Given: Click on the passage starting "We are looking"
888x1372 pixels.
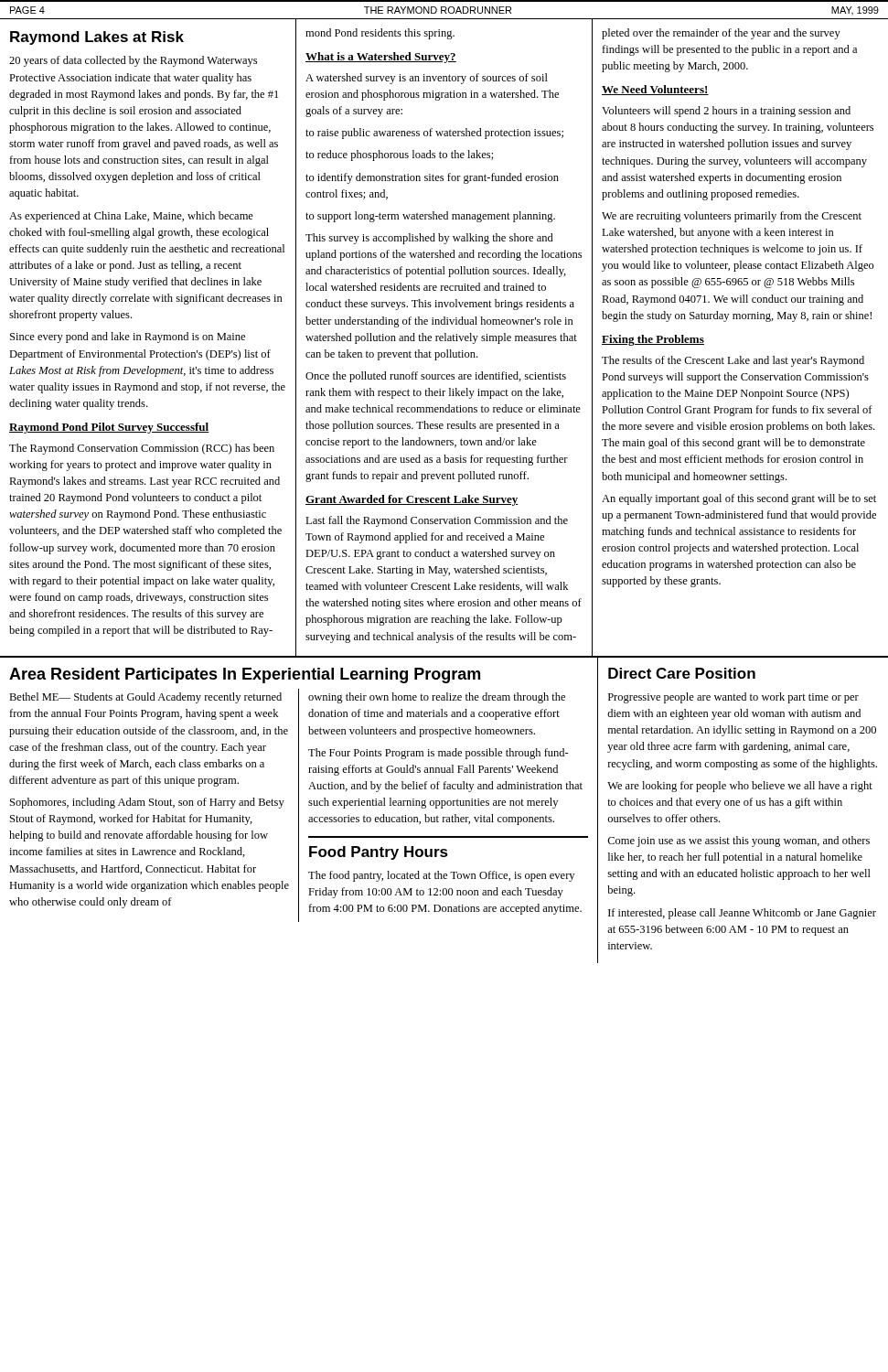Looking at the screenshot, I should 743,802.
